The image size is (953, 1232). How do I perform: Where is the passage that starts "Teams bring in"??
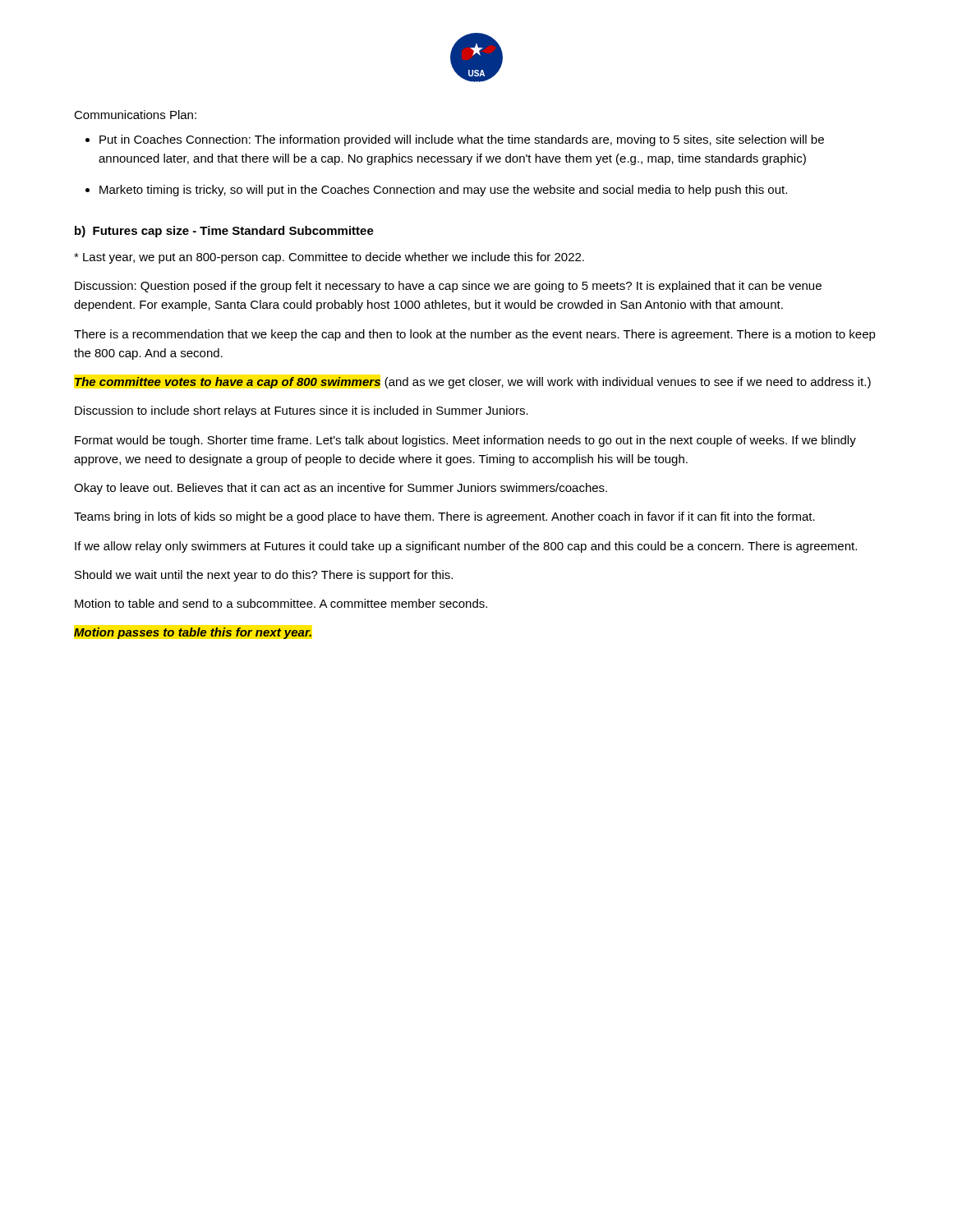[445, 516]
